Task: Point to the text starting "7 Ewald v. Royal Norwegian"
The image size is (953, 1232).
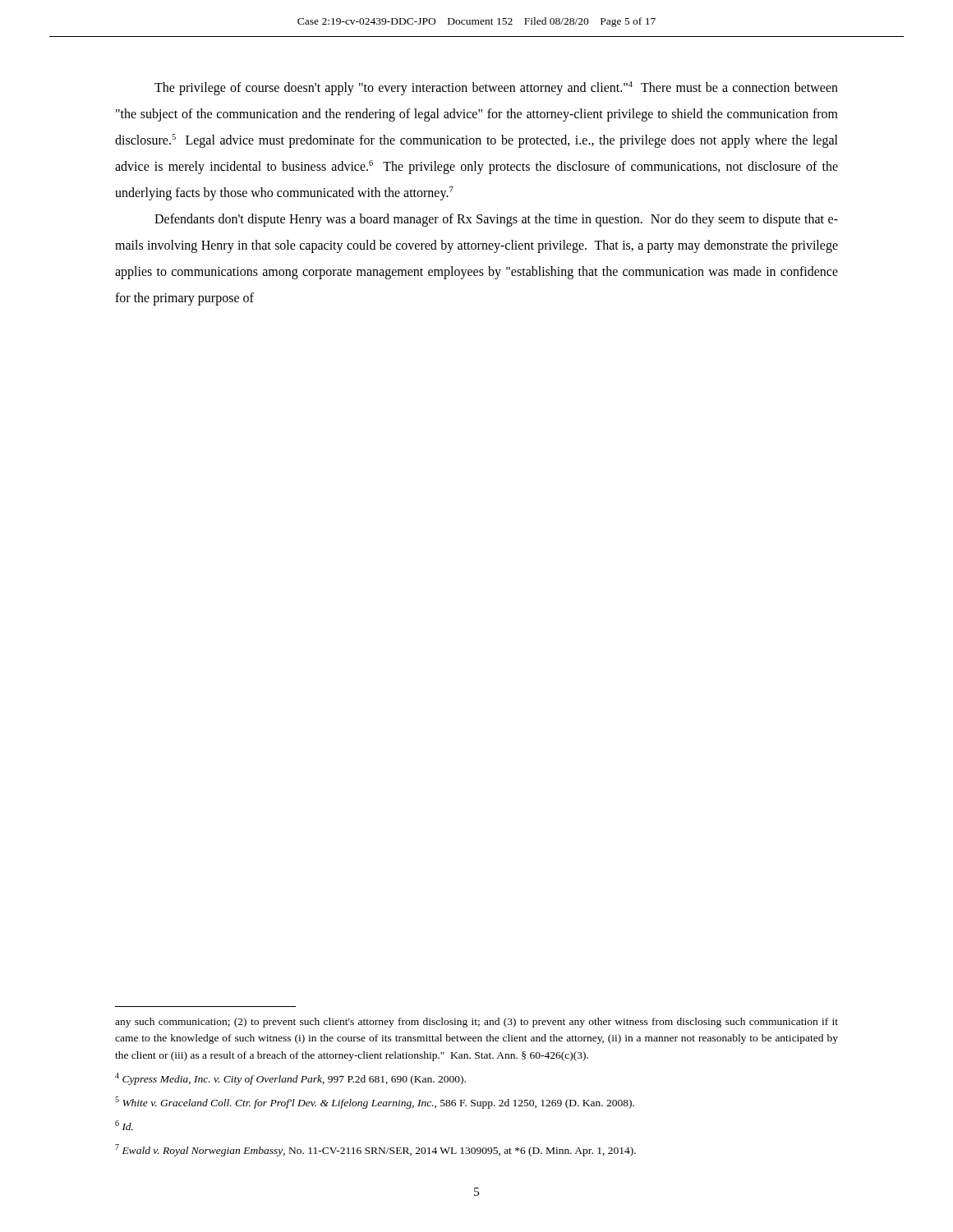Action: (376, 1150)
